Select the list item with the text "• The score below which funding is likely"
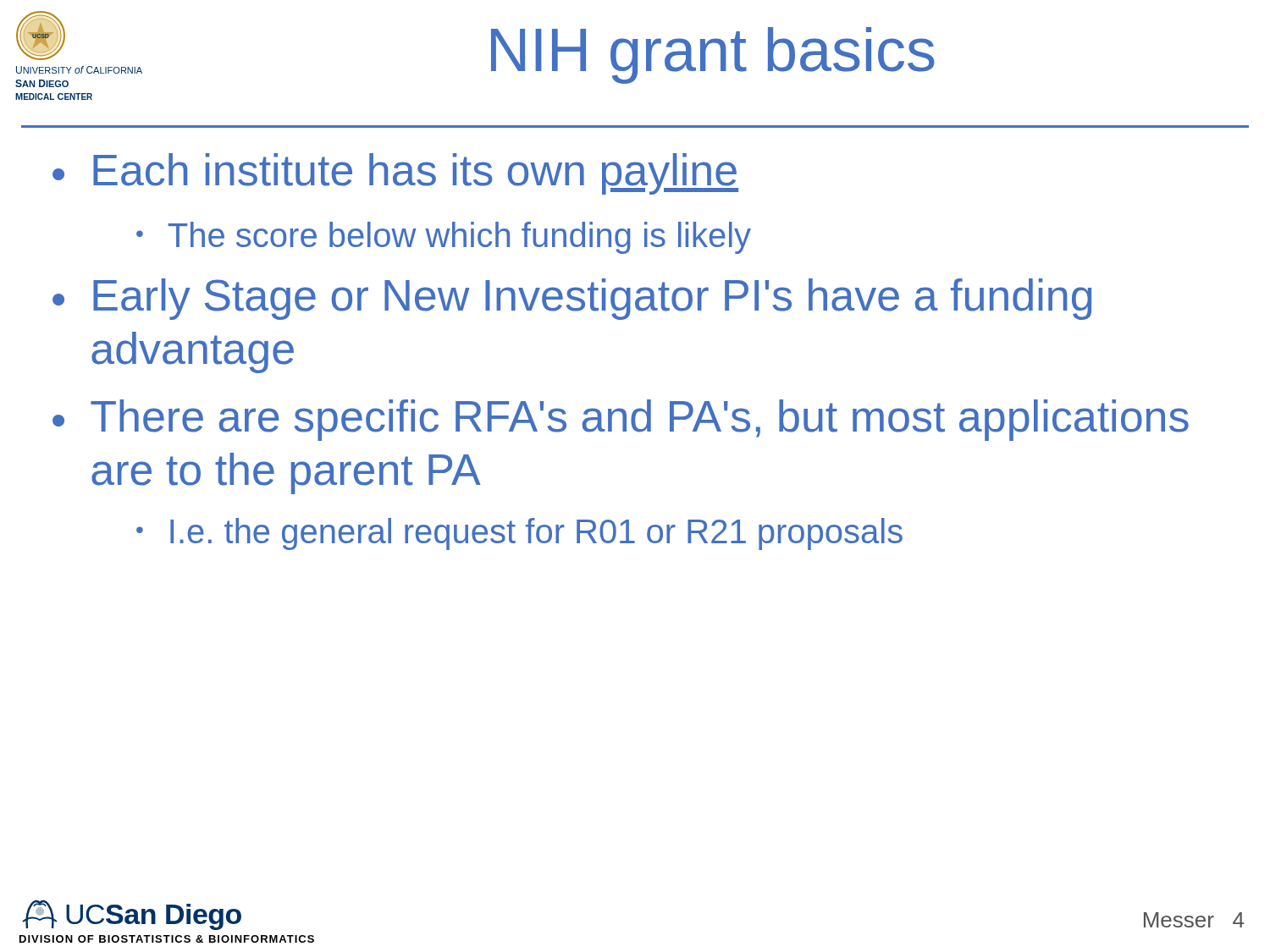 443,236
